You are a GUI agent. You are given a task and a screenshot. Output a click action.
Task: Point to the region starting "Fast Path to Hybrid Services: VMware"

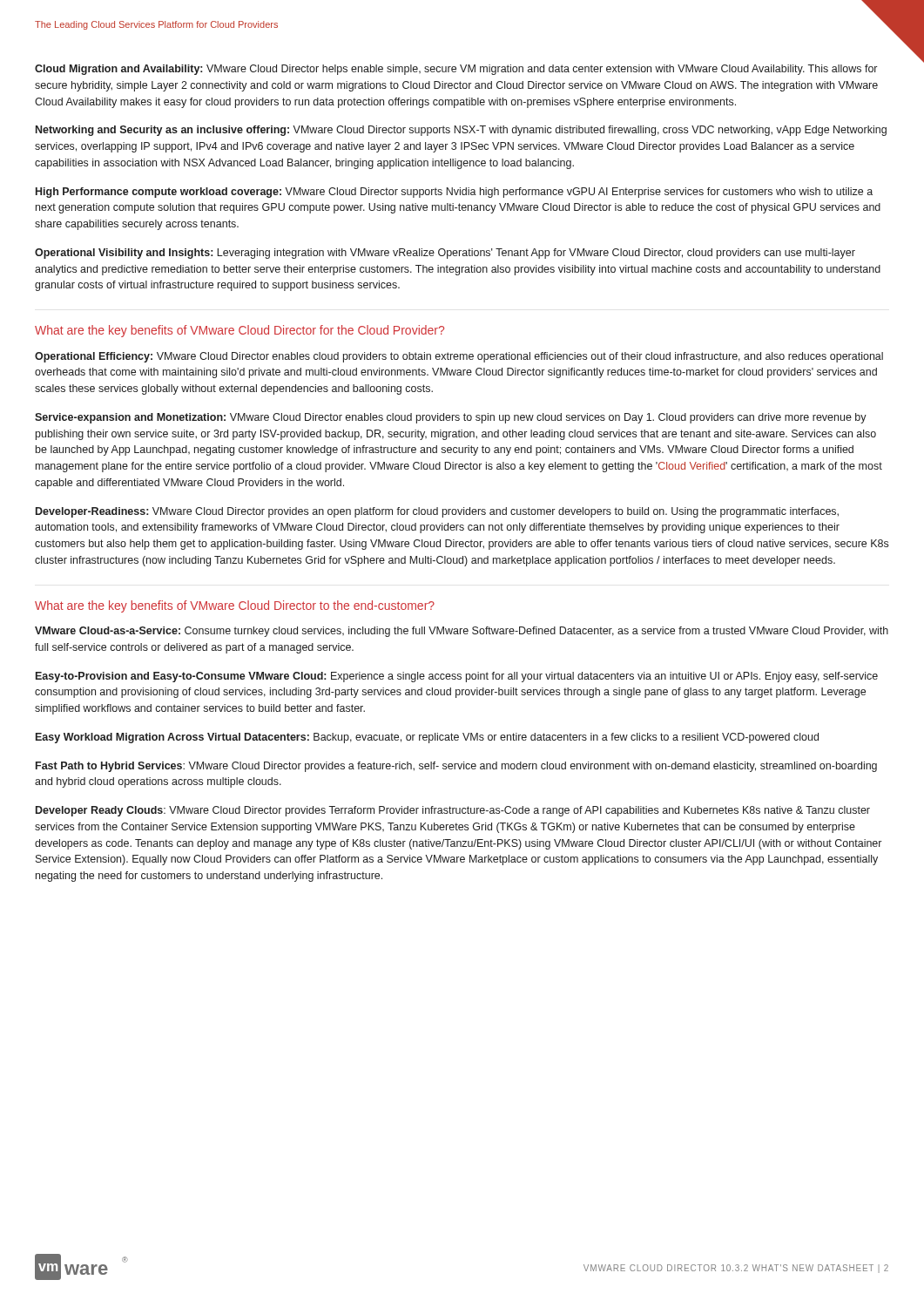tap(456, 774)
